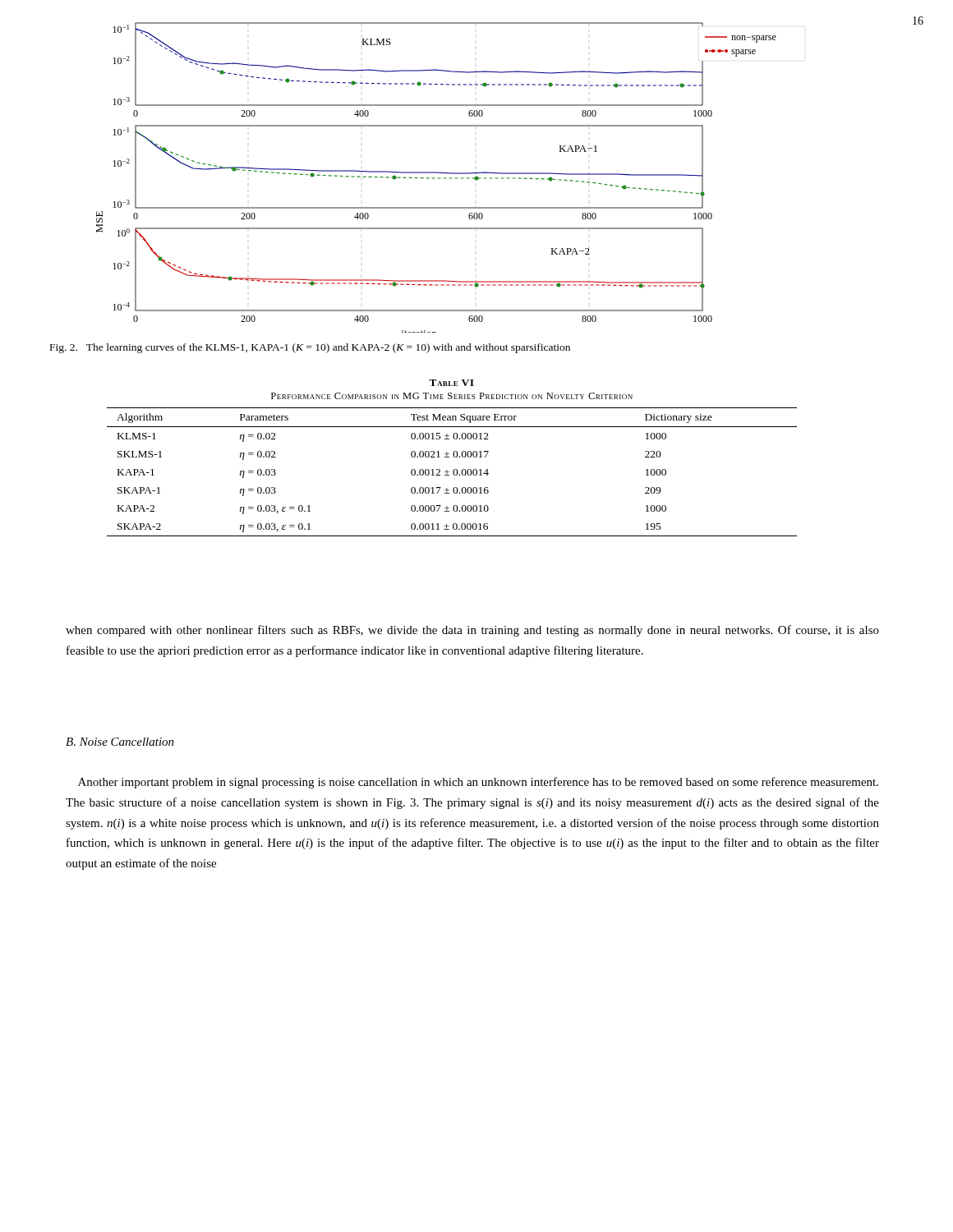Screen dimensions: 1232x953
Task: Find the text block that says "when compared with other nonlinear filters such"
Action: (472, 640)
